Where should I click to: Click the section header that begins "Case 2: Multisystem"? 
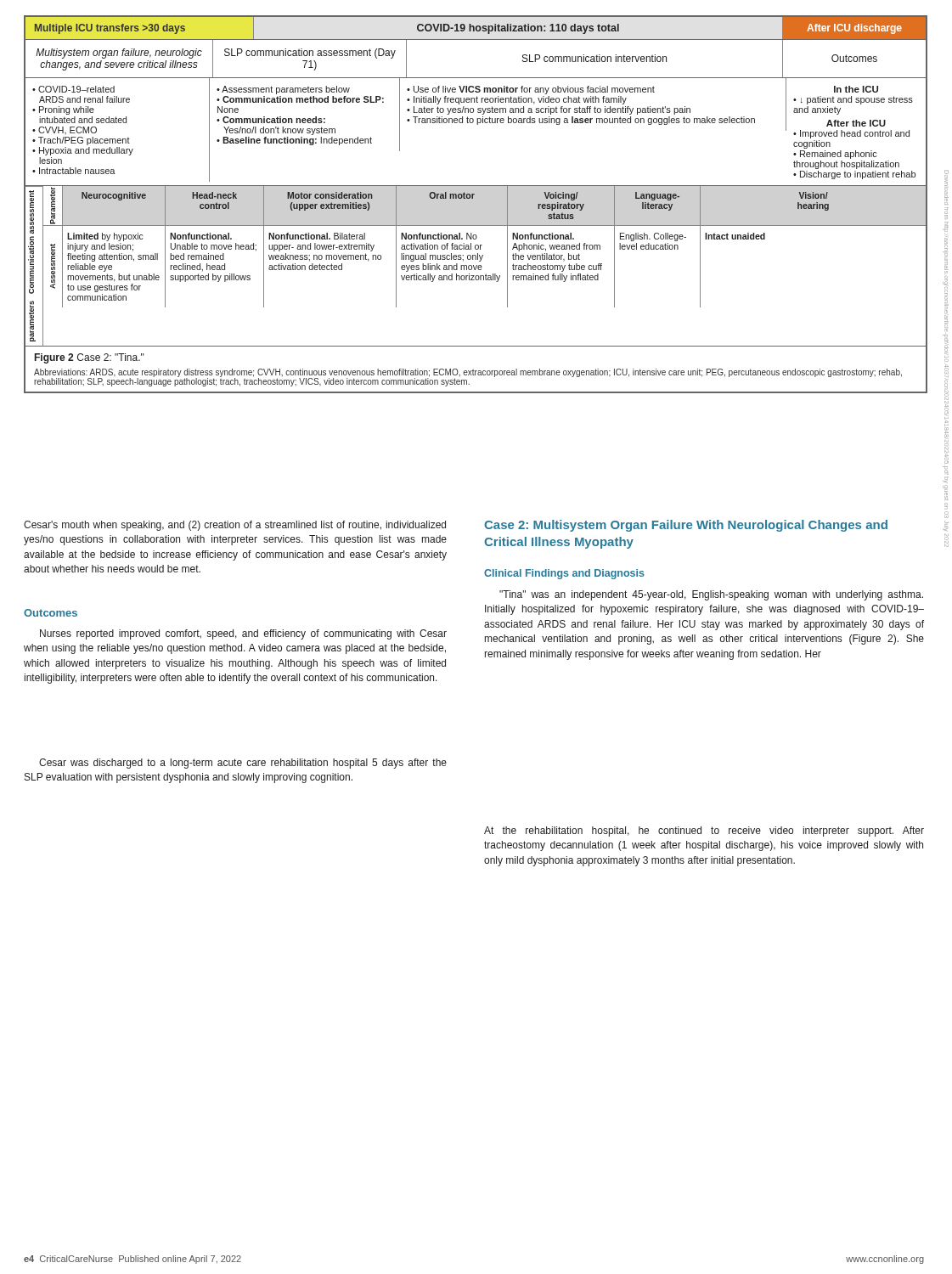point(704,533)
